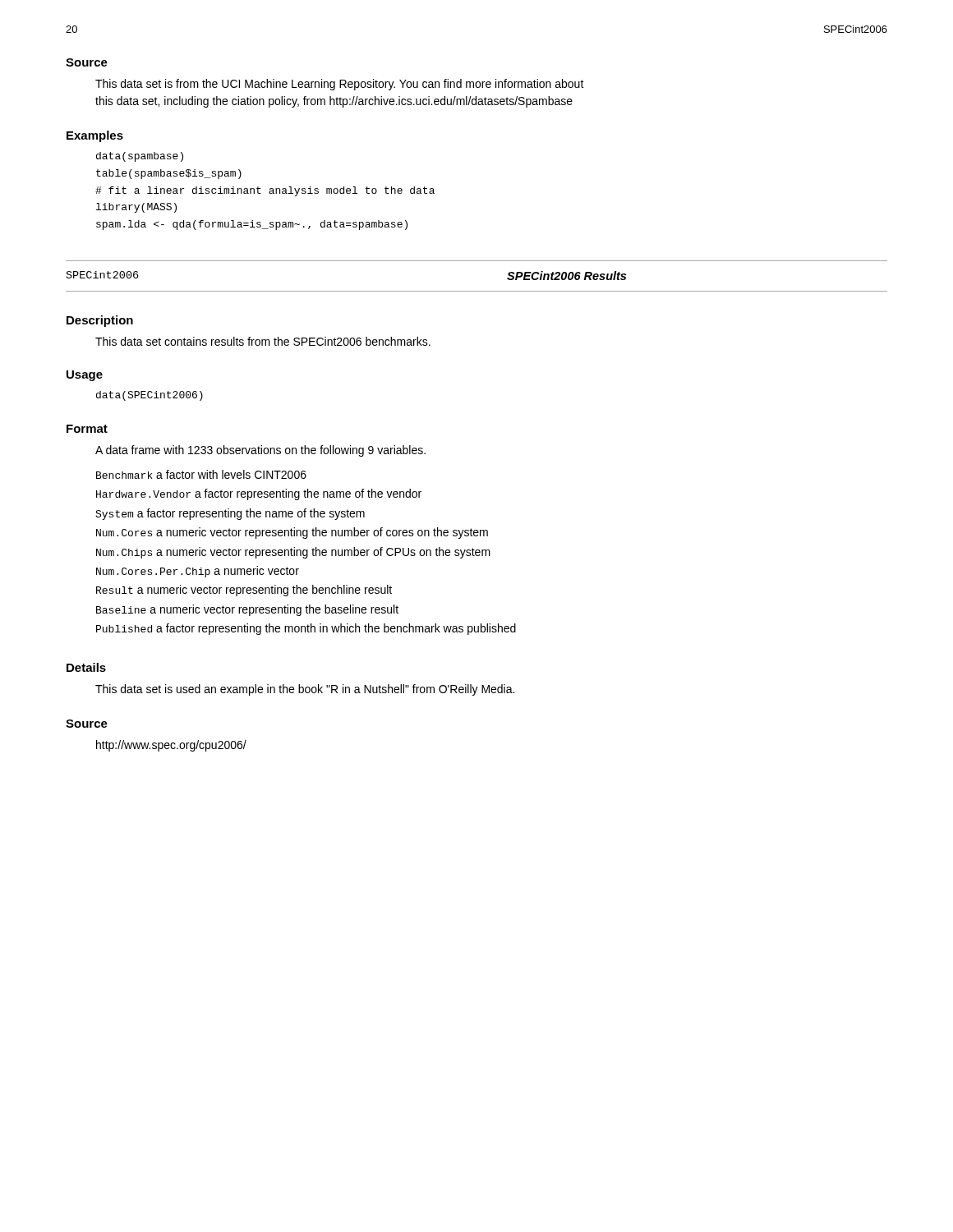Find the list item containing "Num.Chips a numeric"
953x1232 pixels.
point(293,552)
